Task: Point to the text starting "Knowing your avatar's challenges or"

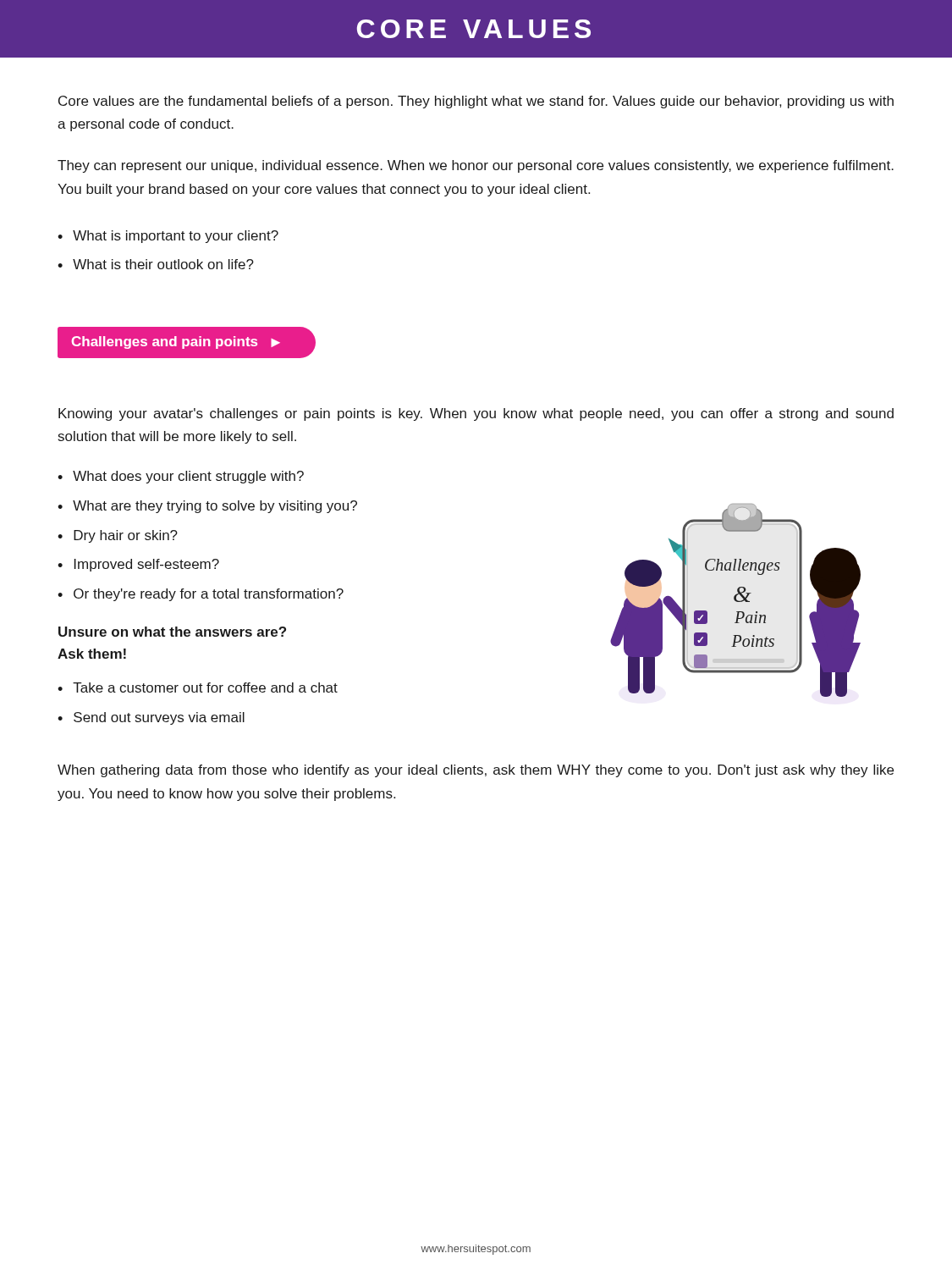Action: click(x=476, y=425)
